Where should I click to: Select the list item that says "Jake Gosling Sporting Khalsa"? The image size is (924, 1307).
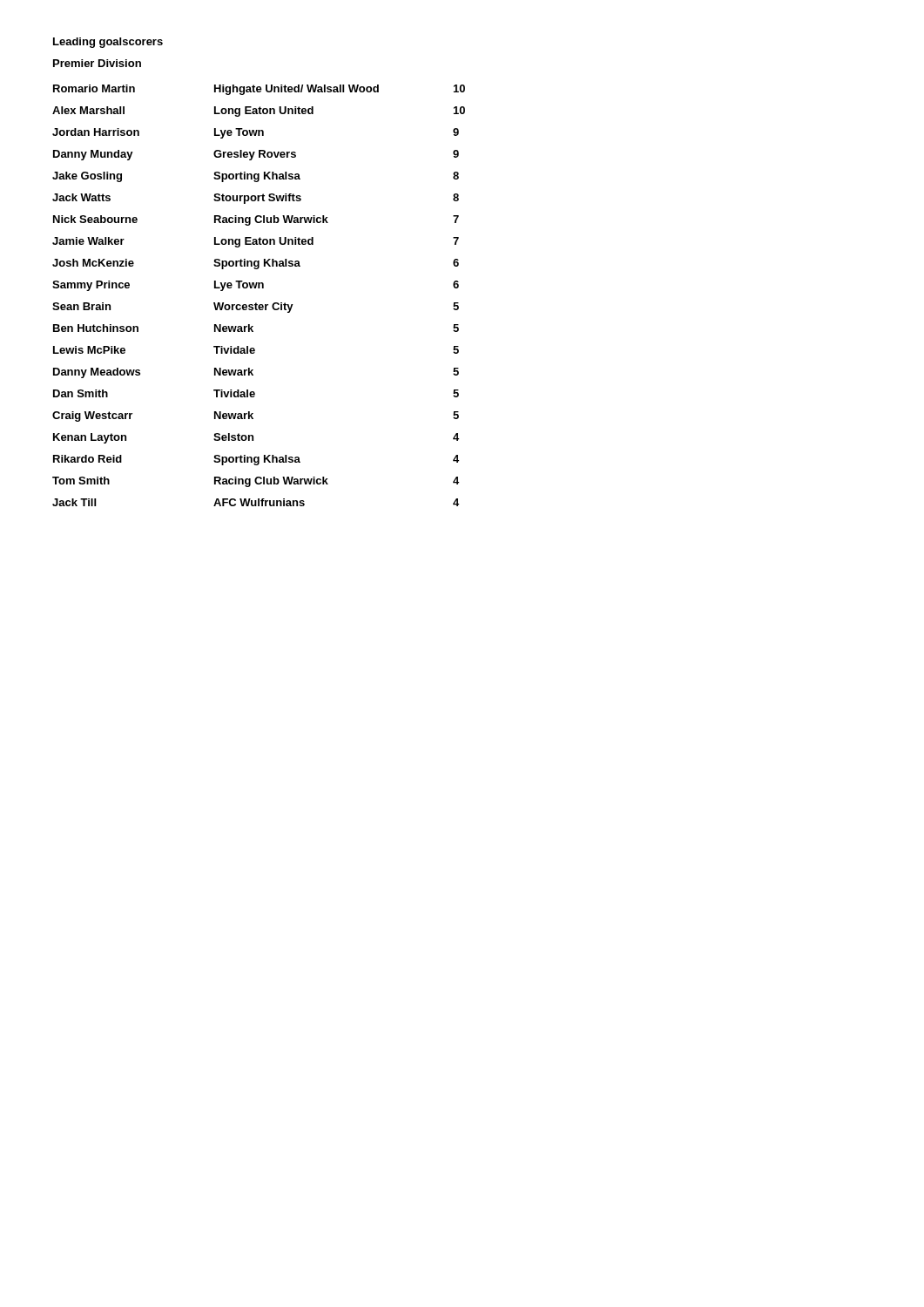tap(270, 176)
